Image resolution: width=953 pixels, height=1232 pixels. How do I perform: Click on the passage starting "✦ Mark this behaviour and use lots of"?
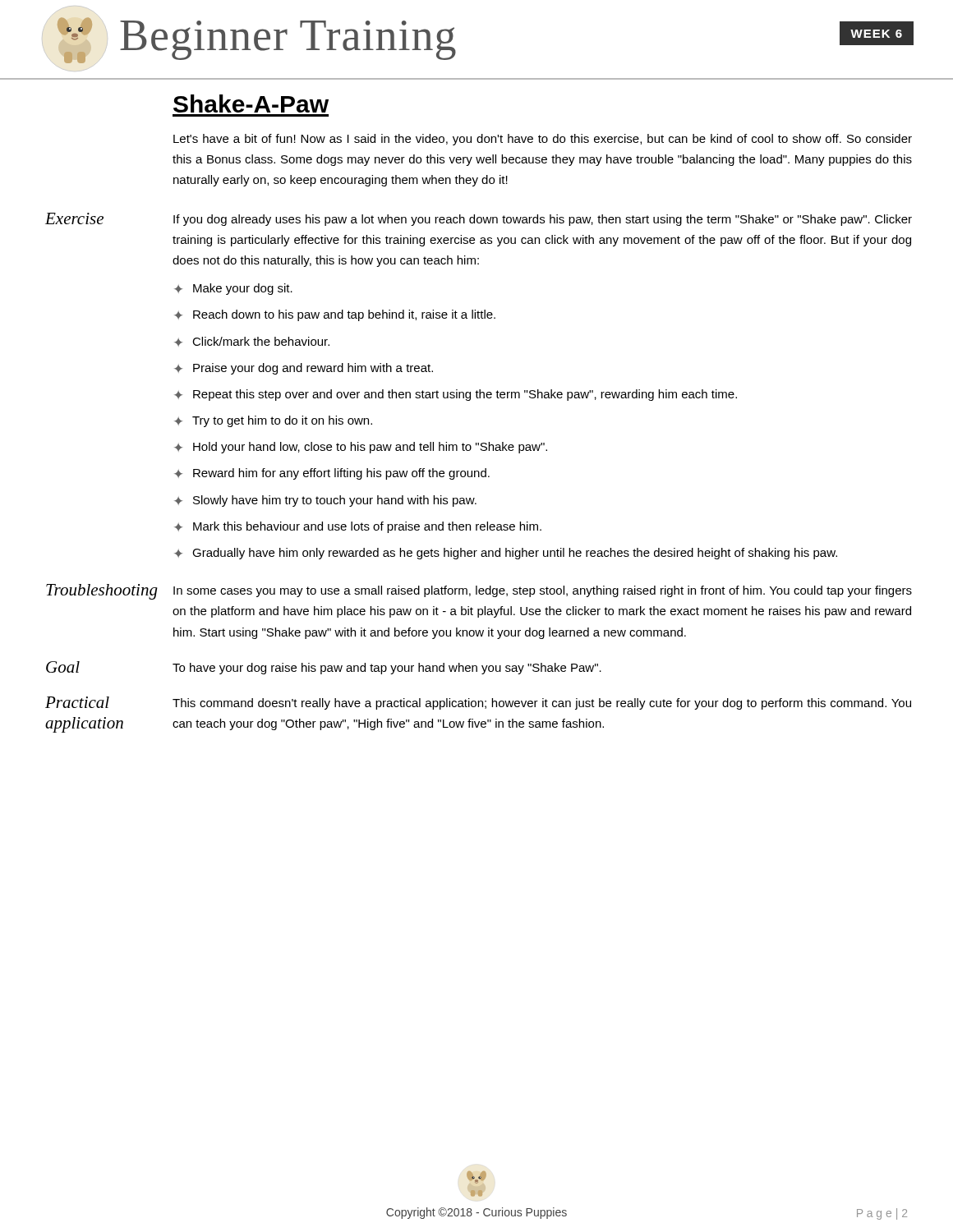pos(357,528)
